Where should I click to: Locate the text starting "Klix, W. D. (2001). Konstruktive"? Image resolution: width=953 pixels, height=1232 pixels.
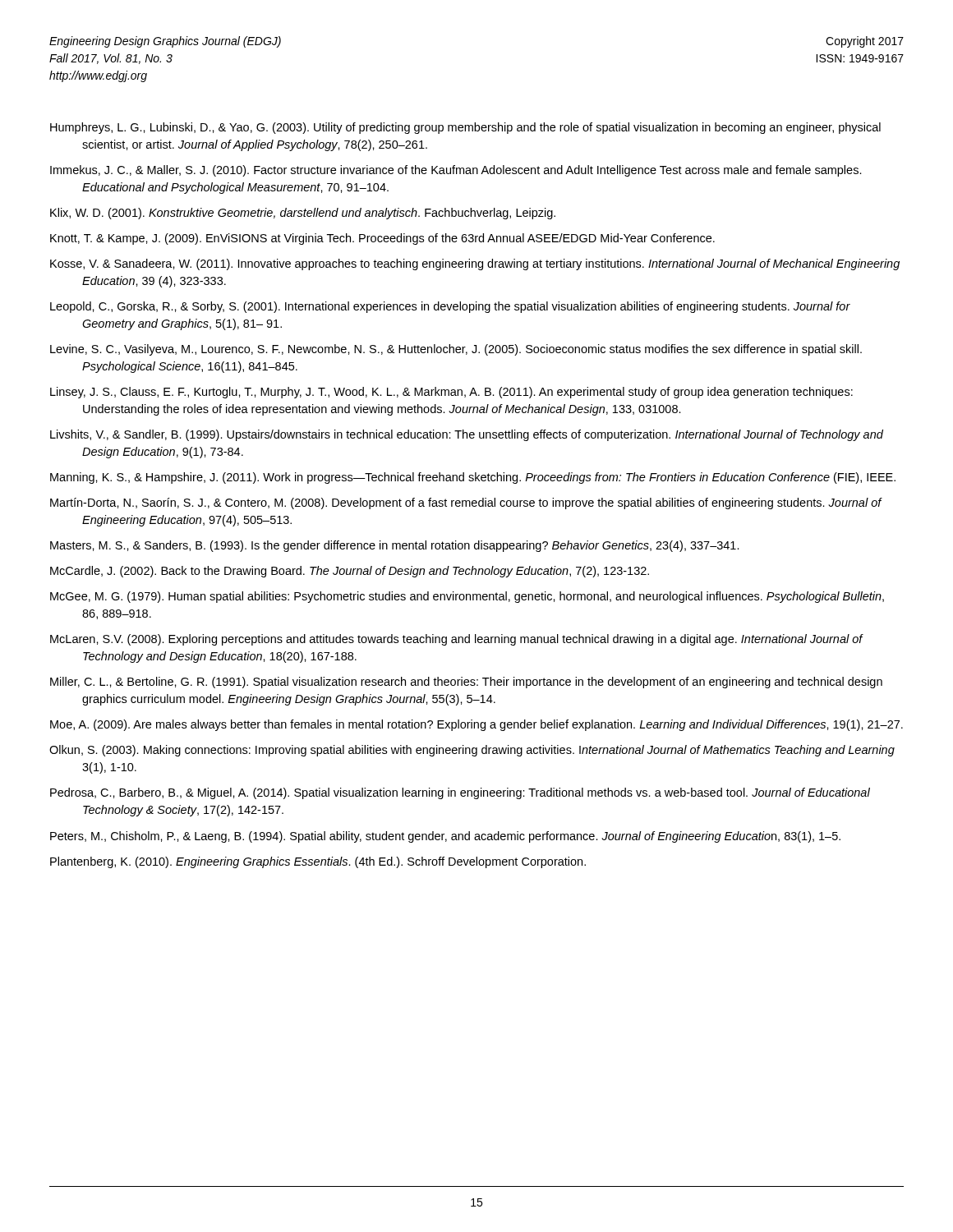tap(303, 213)
